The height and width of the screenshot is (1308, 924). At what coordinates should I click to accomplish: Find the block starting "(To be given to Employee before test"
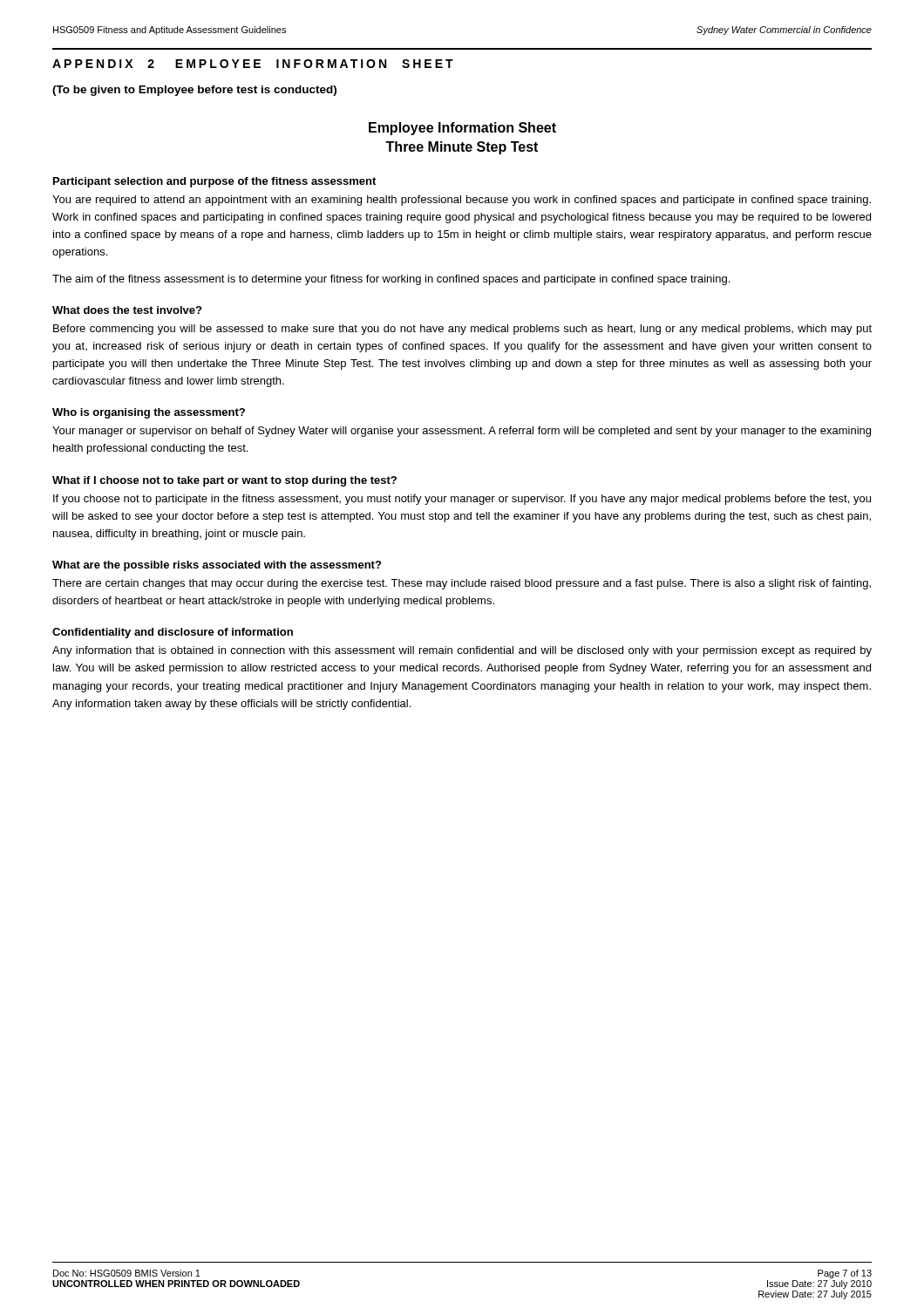195,89
